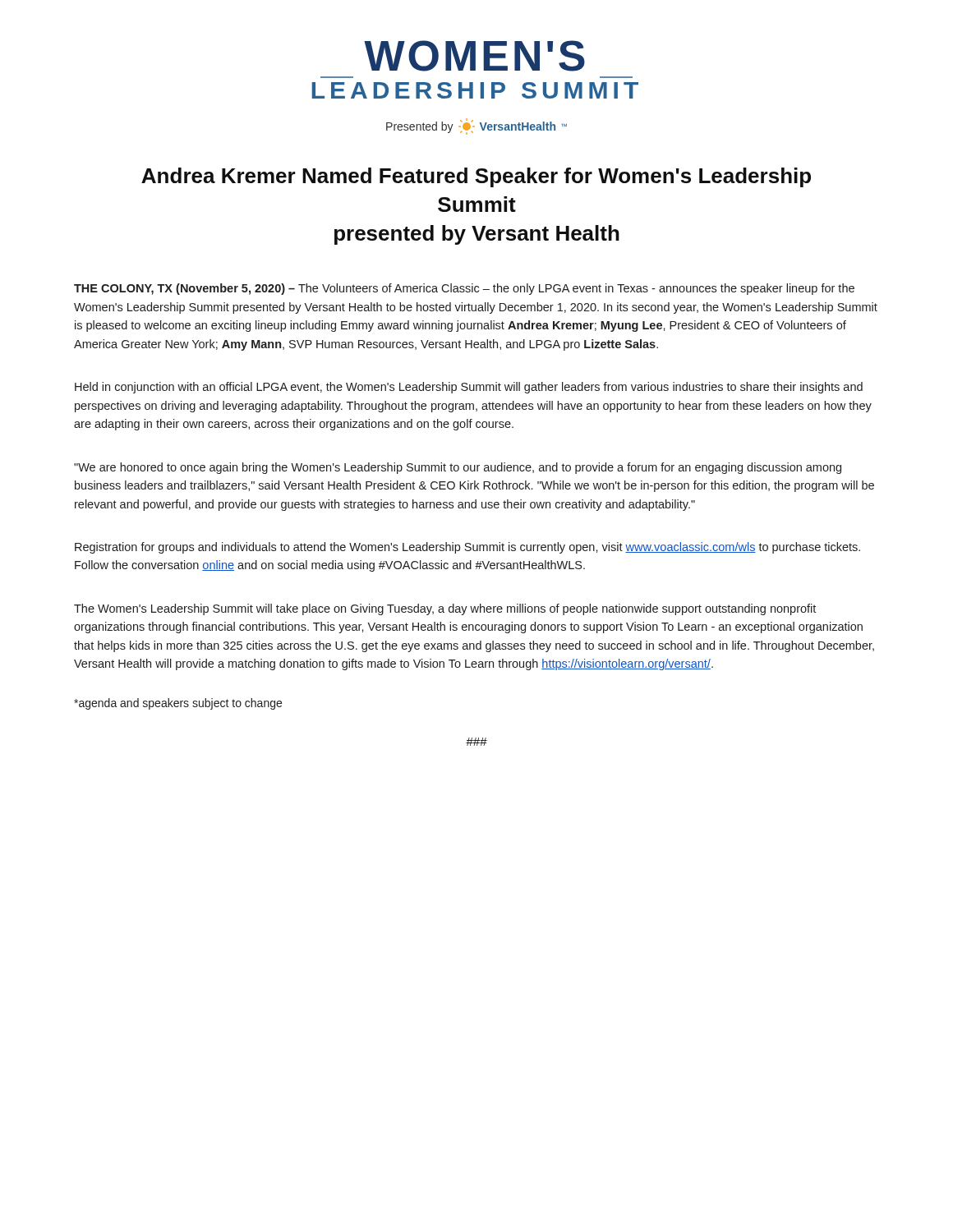Select the footnote with the text "agenda and speakers subject to change"
953x1232 pixels.
point(178,703)
